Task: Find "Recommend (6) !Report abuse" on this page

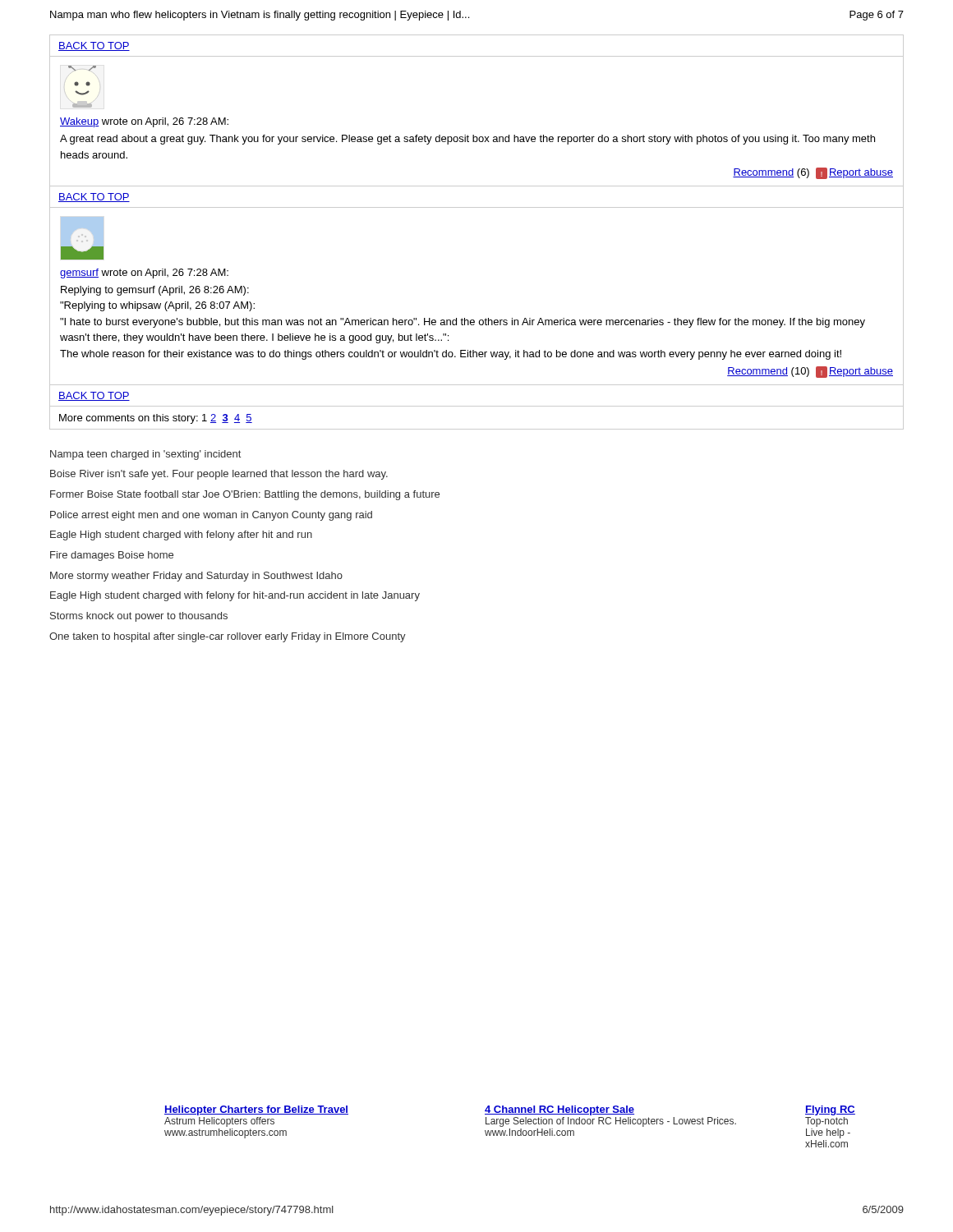Action: pyautogui.click(x=813, y=172)
